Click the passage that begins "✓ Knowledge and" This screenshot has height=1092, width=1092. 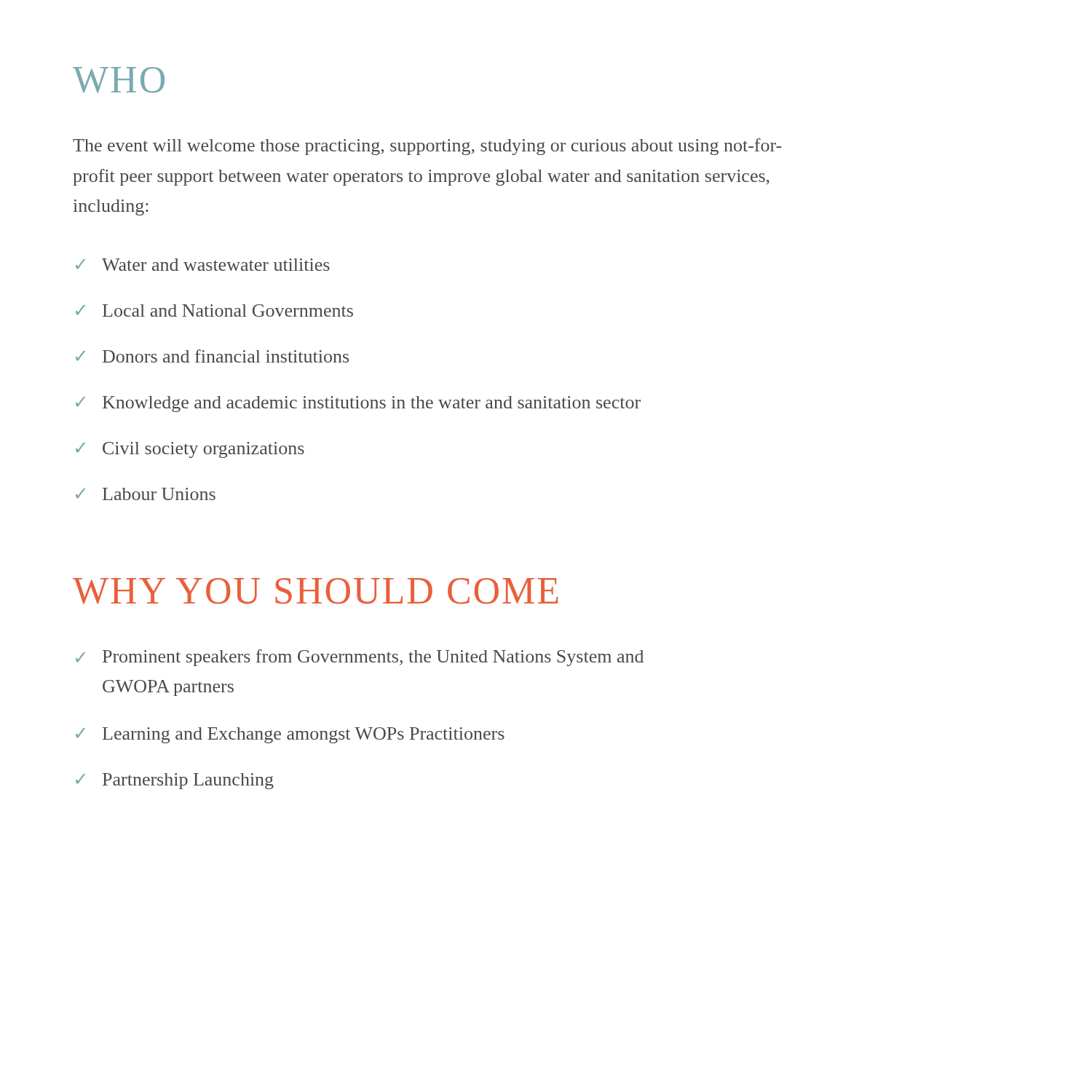click(357, 402)
